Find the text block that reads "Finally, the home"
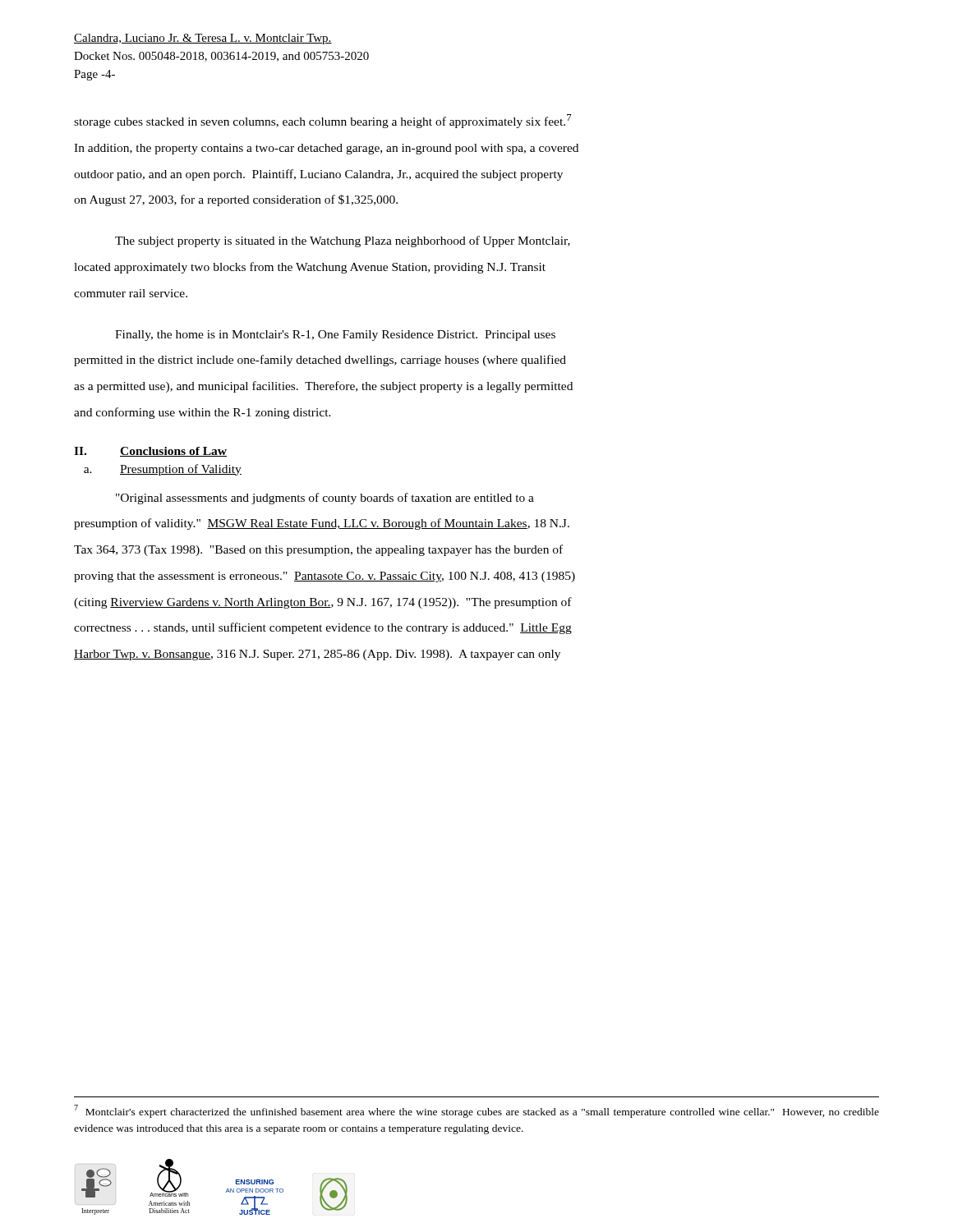Image resolution: width=953 pixels, height=1232 pixels. point(335,333)
